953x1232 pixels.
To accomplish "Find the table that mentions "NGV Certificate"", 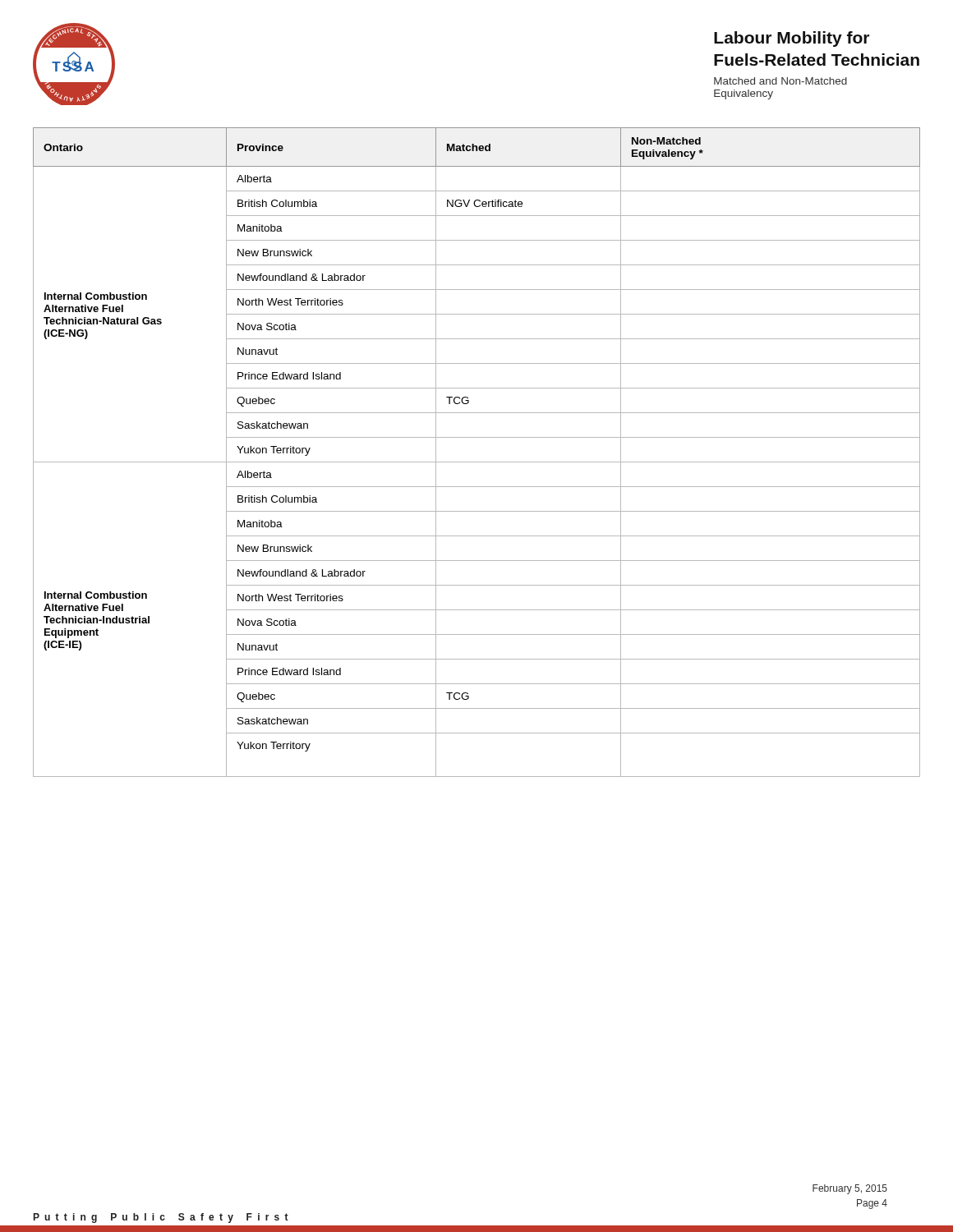I will click(476, 452).
